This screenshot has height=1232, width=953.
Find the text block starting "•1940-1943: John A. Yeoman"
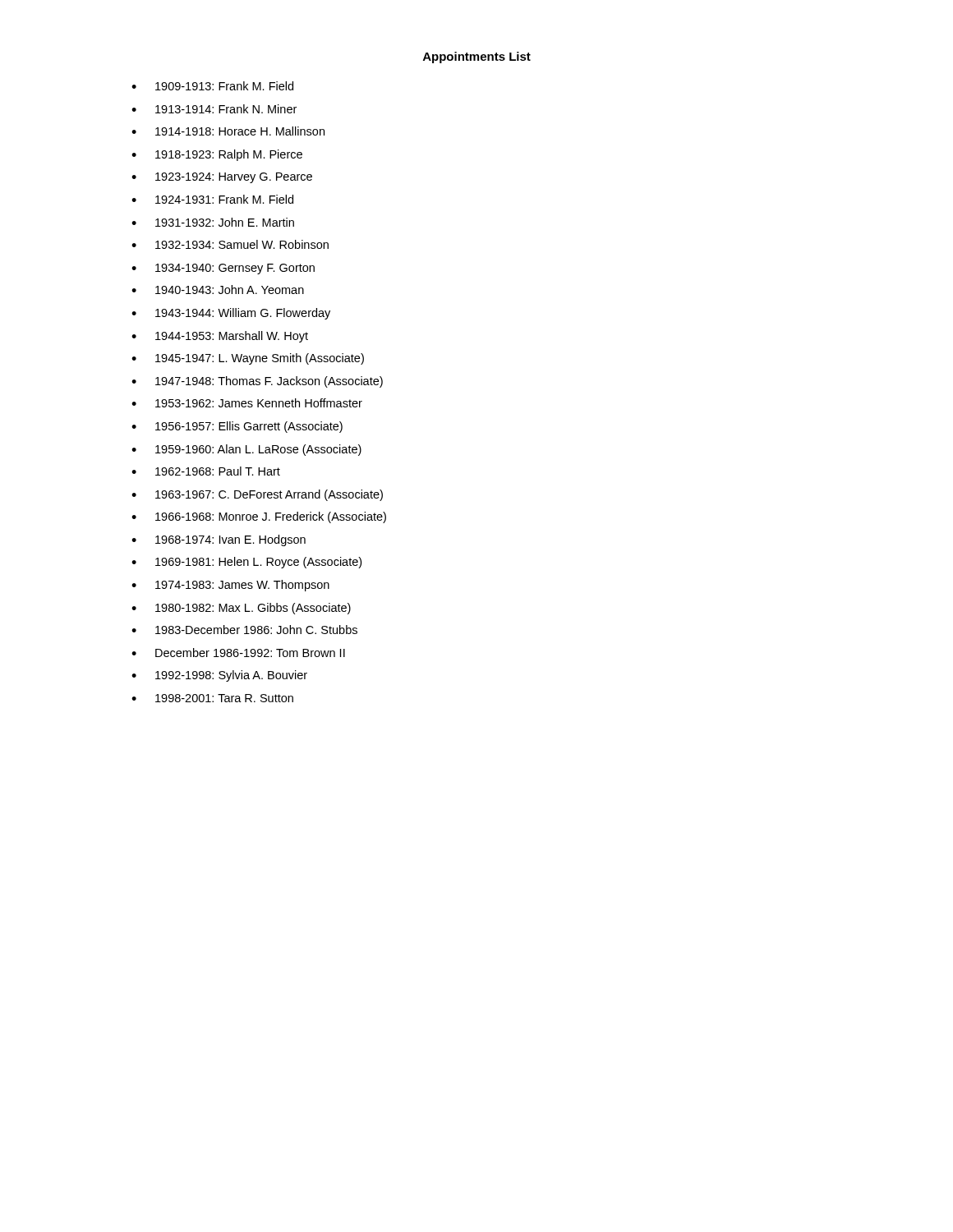click(x=218, y=291)
